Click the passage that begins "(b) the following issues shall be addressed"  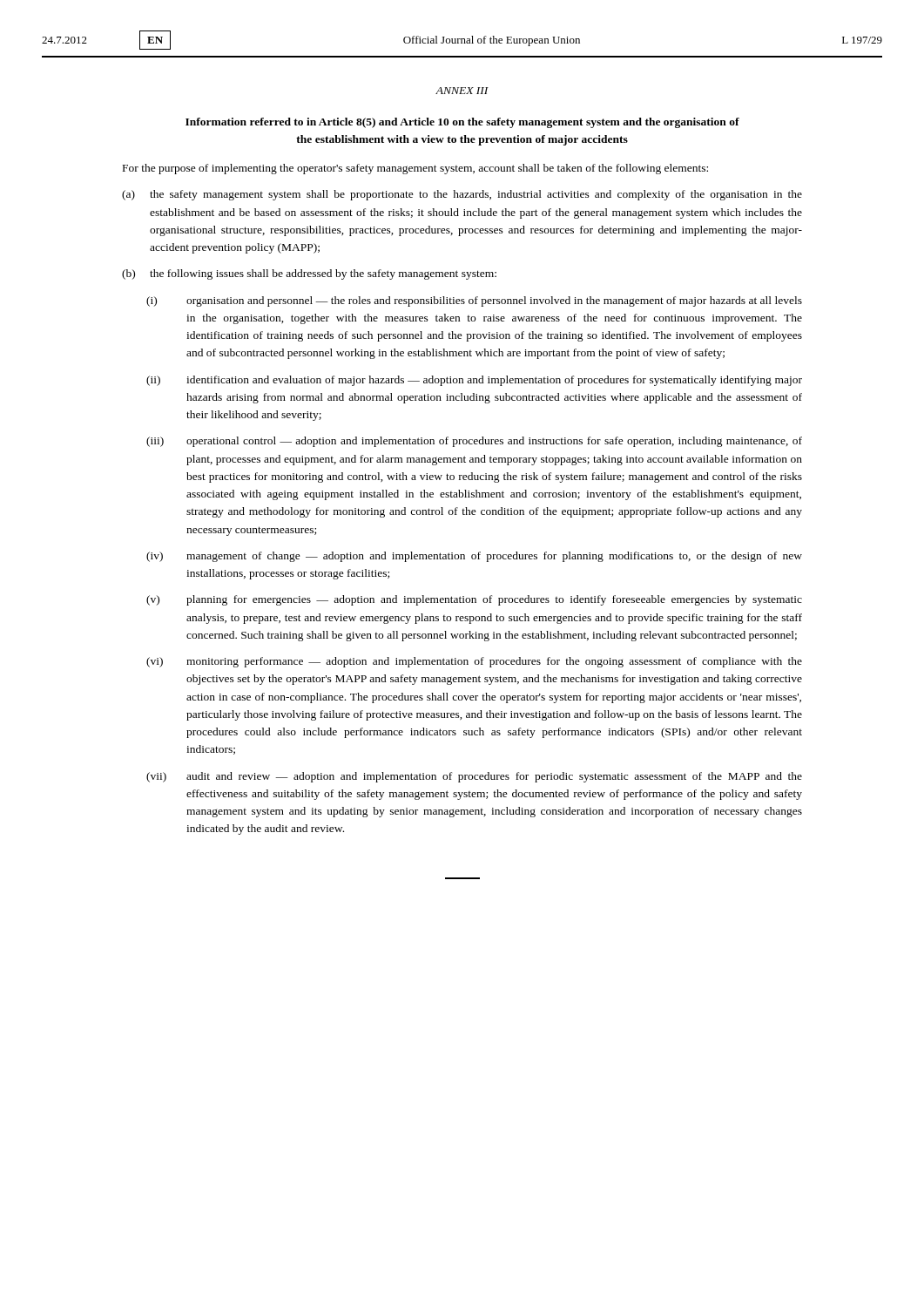point(462,274)
